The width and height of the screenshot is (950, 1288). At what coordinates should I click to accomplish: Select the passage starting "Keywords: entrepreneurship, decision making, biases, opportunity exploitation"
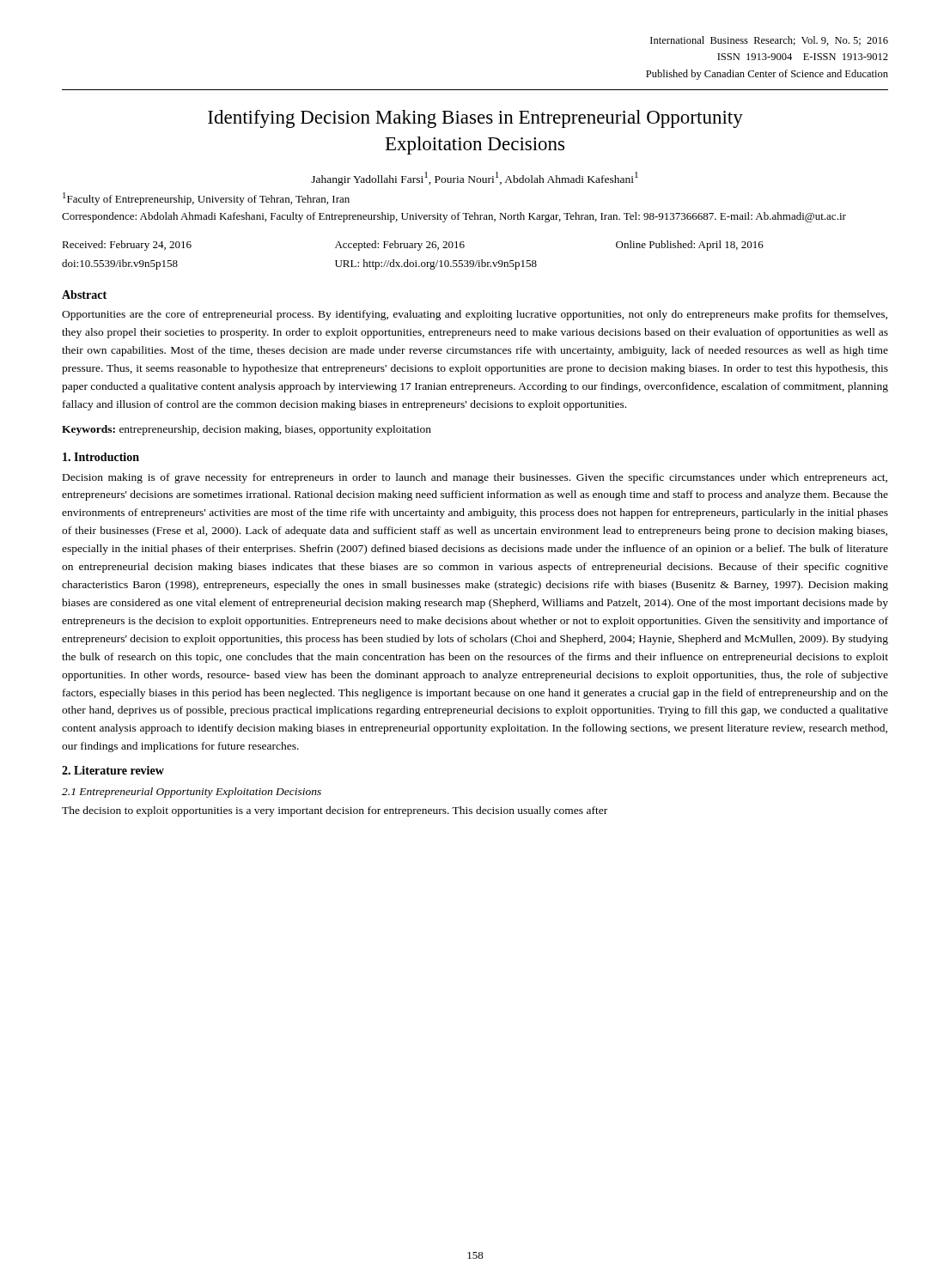(x=247, y=429)
